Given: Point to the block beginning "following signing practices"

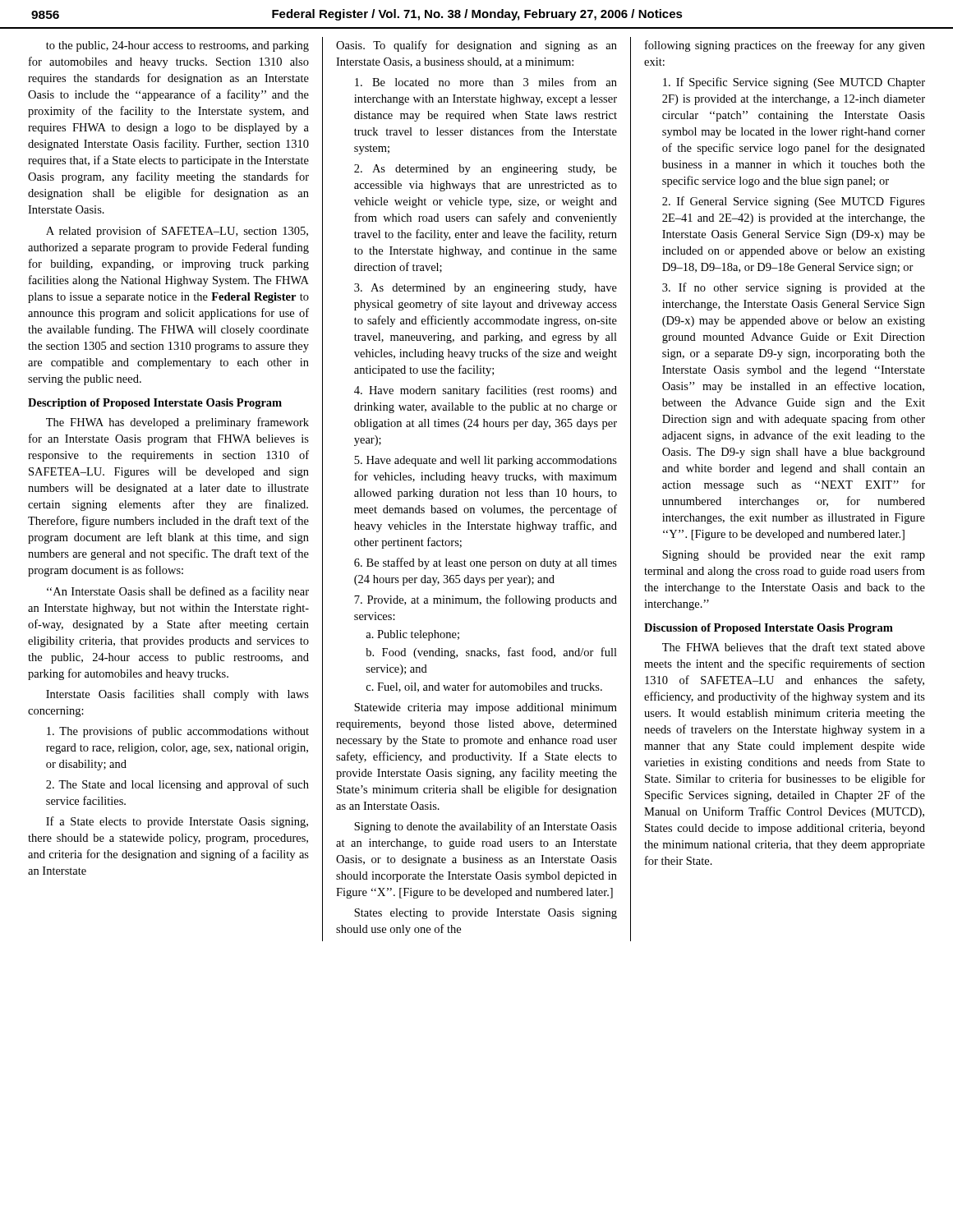Looking at the screenshot, I should click(x=785, y=54).
